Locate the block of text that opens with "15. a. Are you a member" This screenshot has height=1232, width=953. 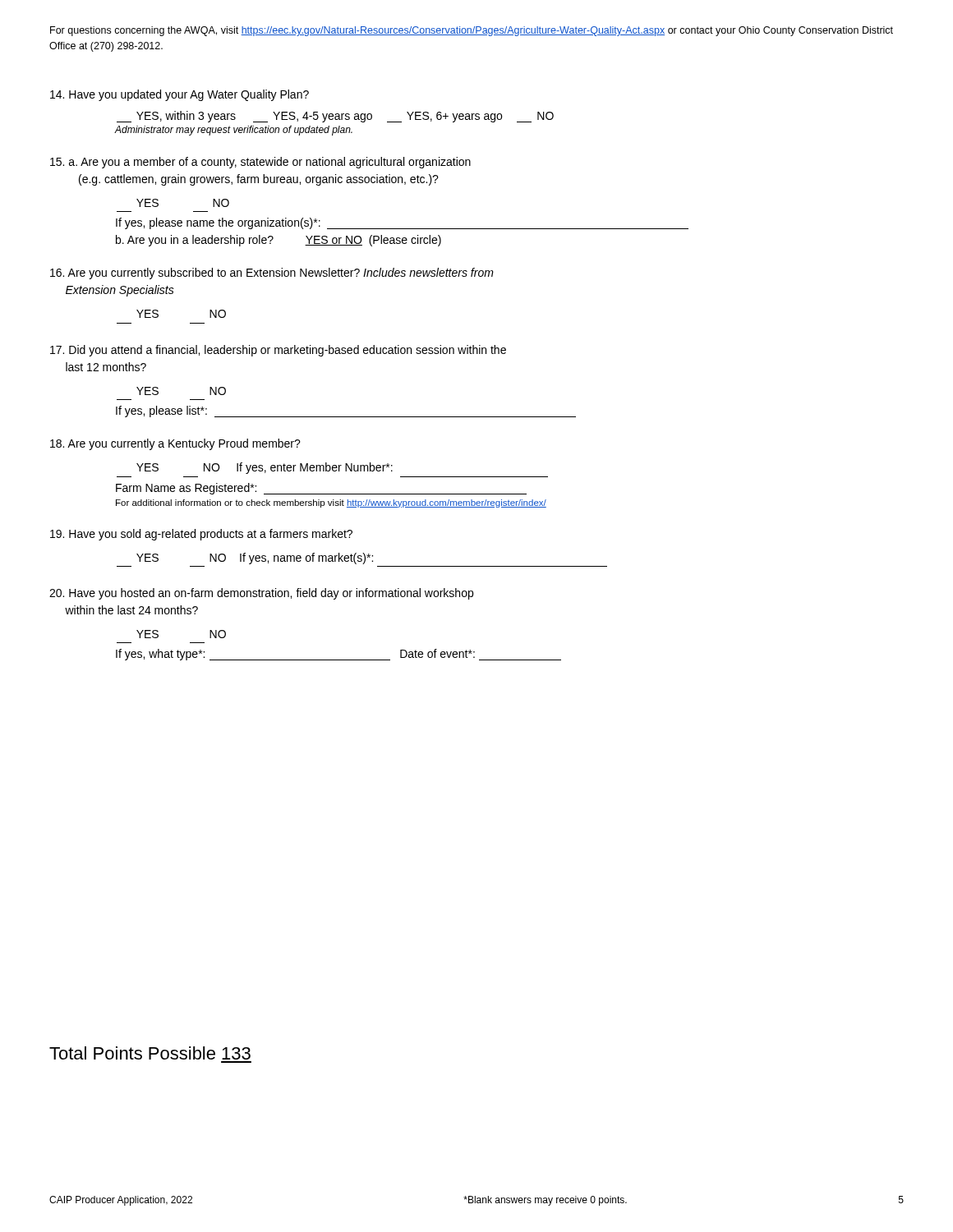click(260, 163)
